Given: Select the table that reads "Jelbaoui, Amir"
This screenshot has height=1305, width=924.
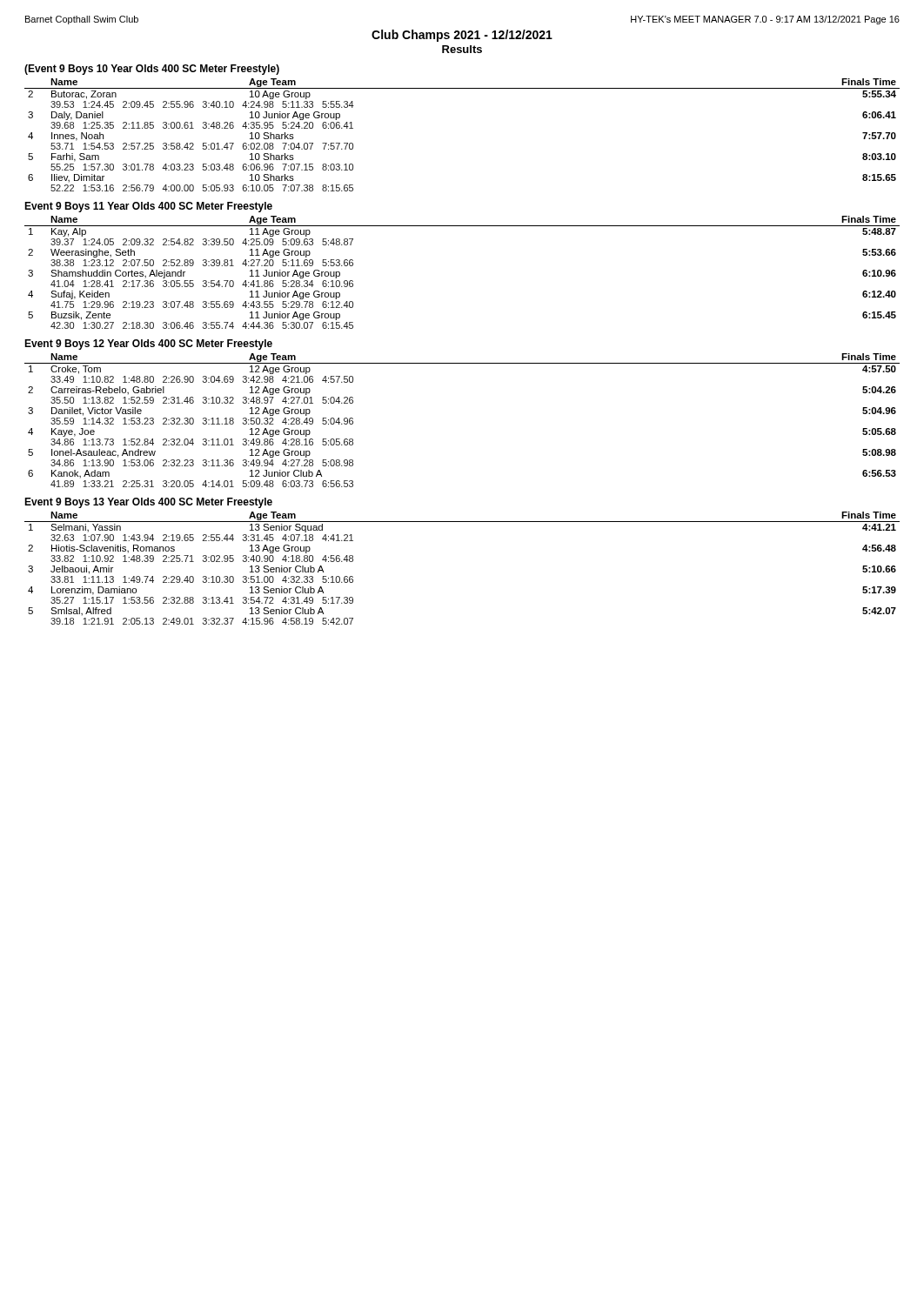Looking at the screenshot, I should click(462, 568).
